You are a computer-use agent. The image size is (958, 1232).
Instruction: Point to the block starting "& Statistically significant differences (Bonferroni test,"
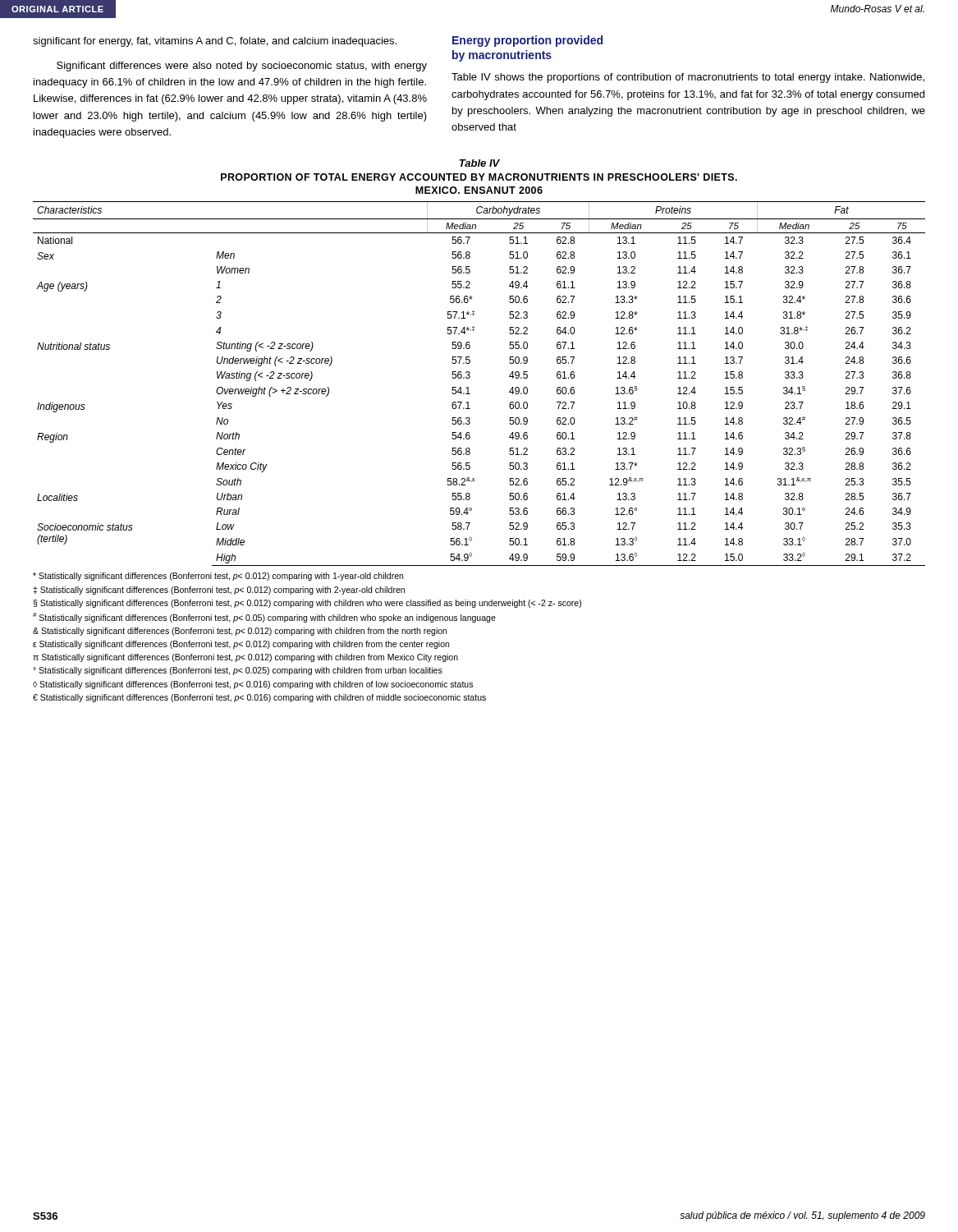[x=240, y=631]
